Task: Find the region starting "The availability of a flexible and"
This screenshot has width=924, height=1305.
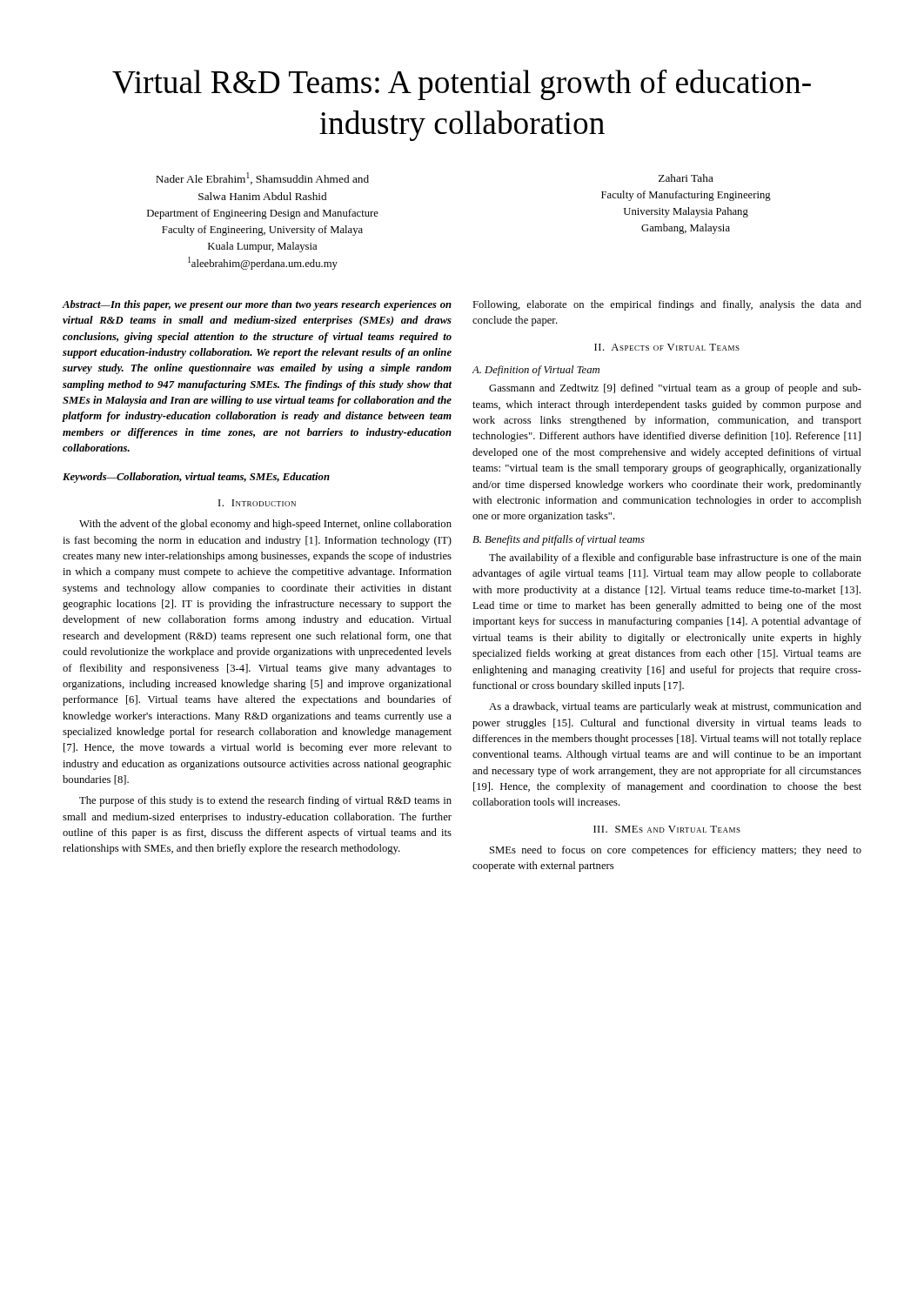Action: coord(667,680)
